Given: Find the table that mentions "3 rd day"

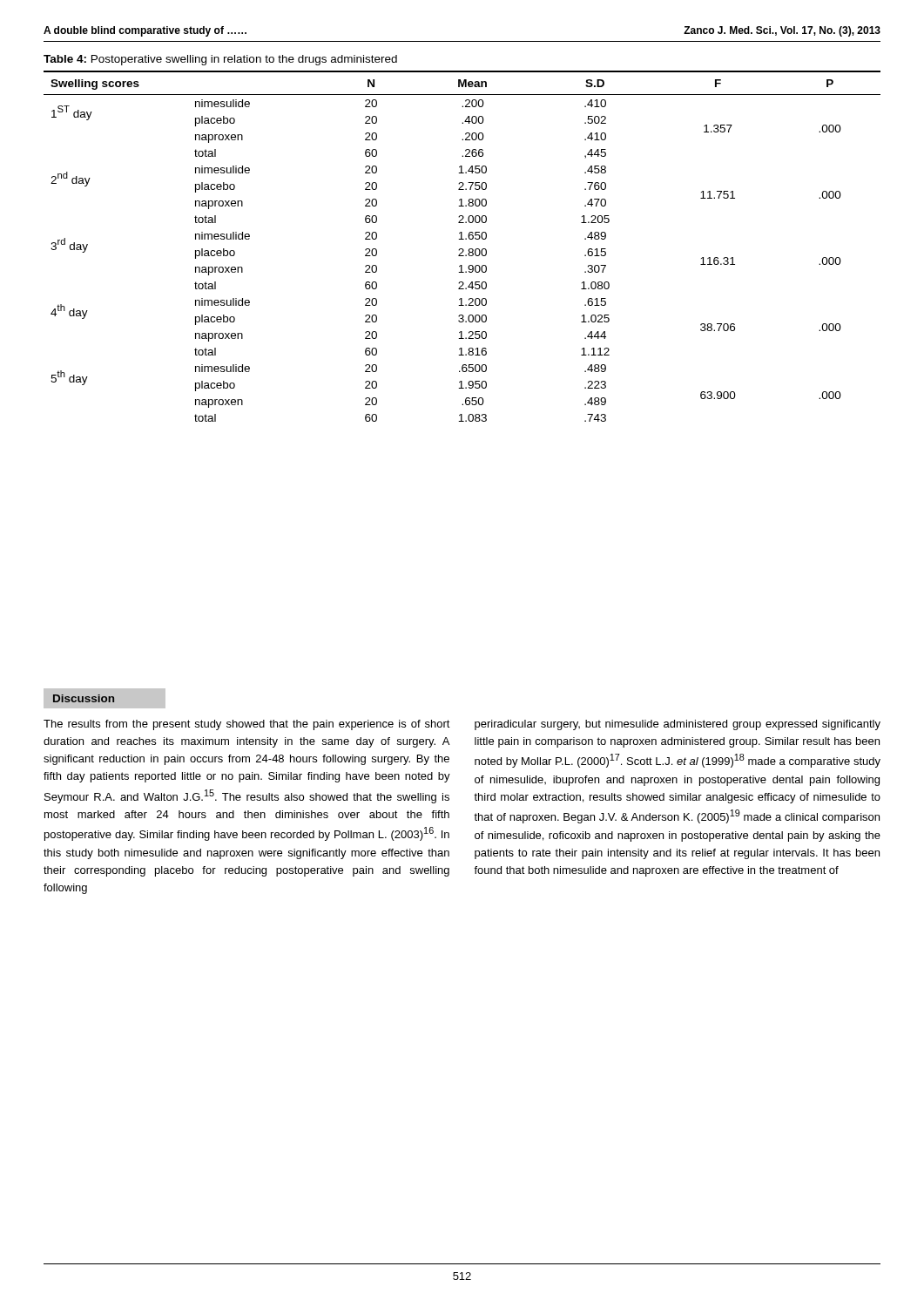Looking at the screenshot, I should pyautogui.click(x=462, y=250).
